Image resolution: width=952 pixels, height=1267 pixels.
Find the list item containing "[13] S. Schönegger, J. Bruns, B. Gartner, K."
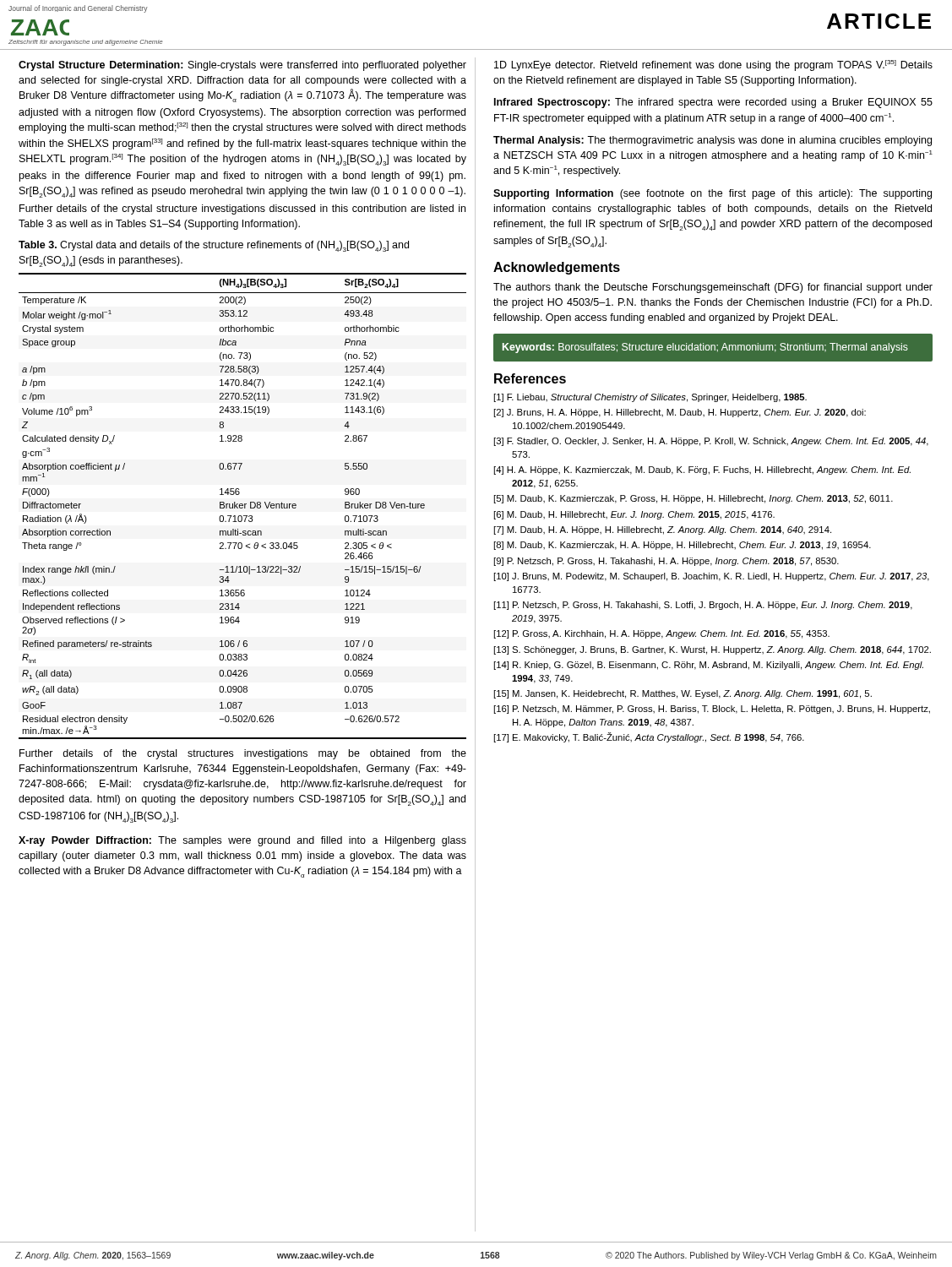[712, 649]
